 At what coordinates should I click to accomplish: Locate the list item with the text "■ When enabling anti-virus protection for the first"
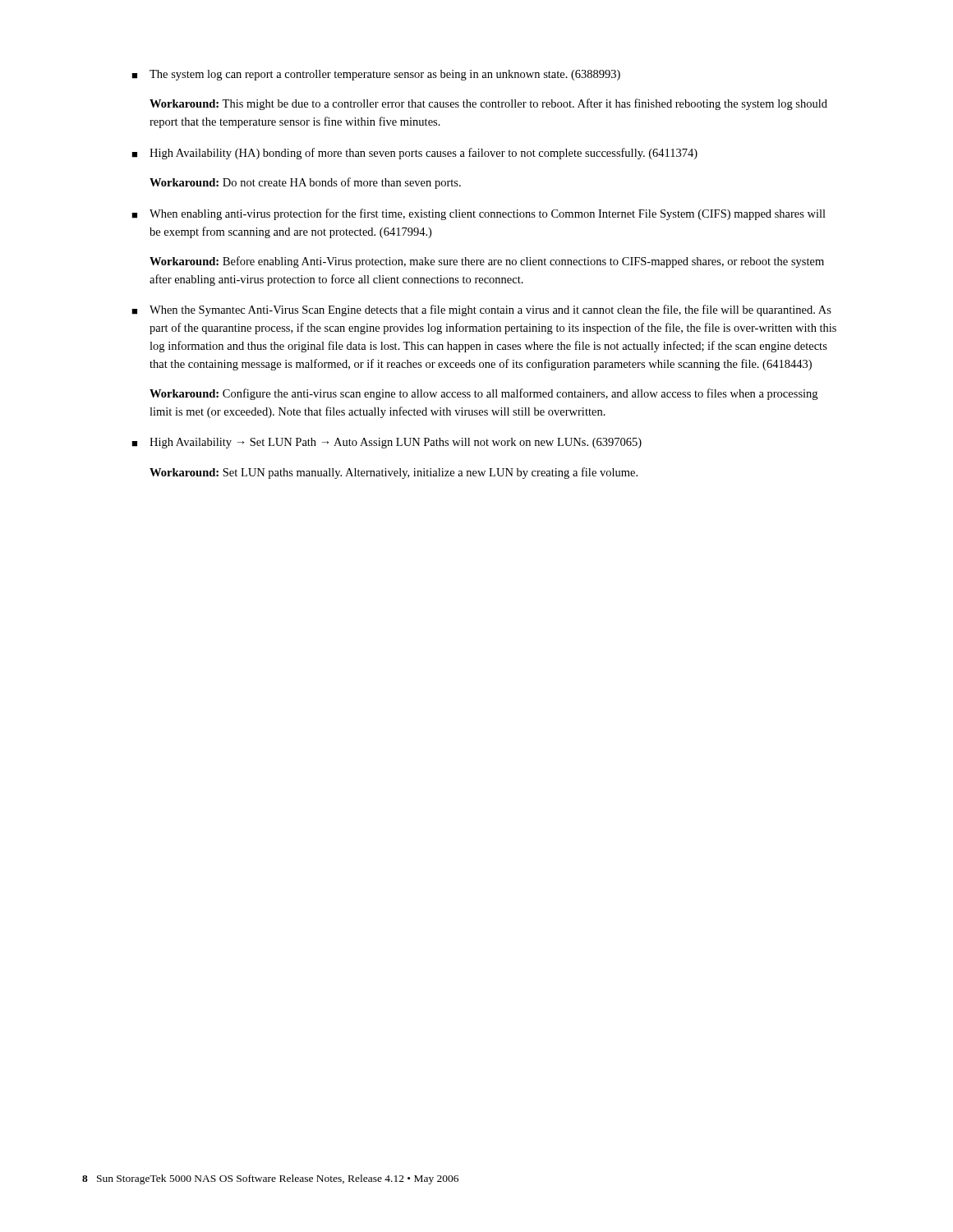pyautogui.click(x=485, y=223)
